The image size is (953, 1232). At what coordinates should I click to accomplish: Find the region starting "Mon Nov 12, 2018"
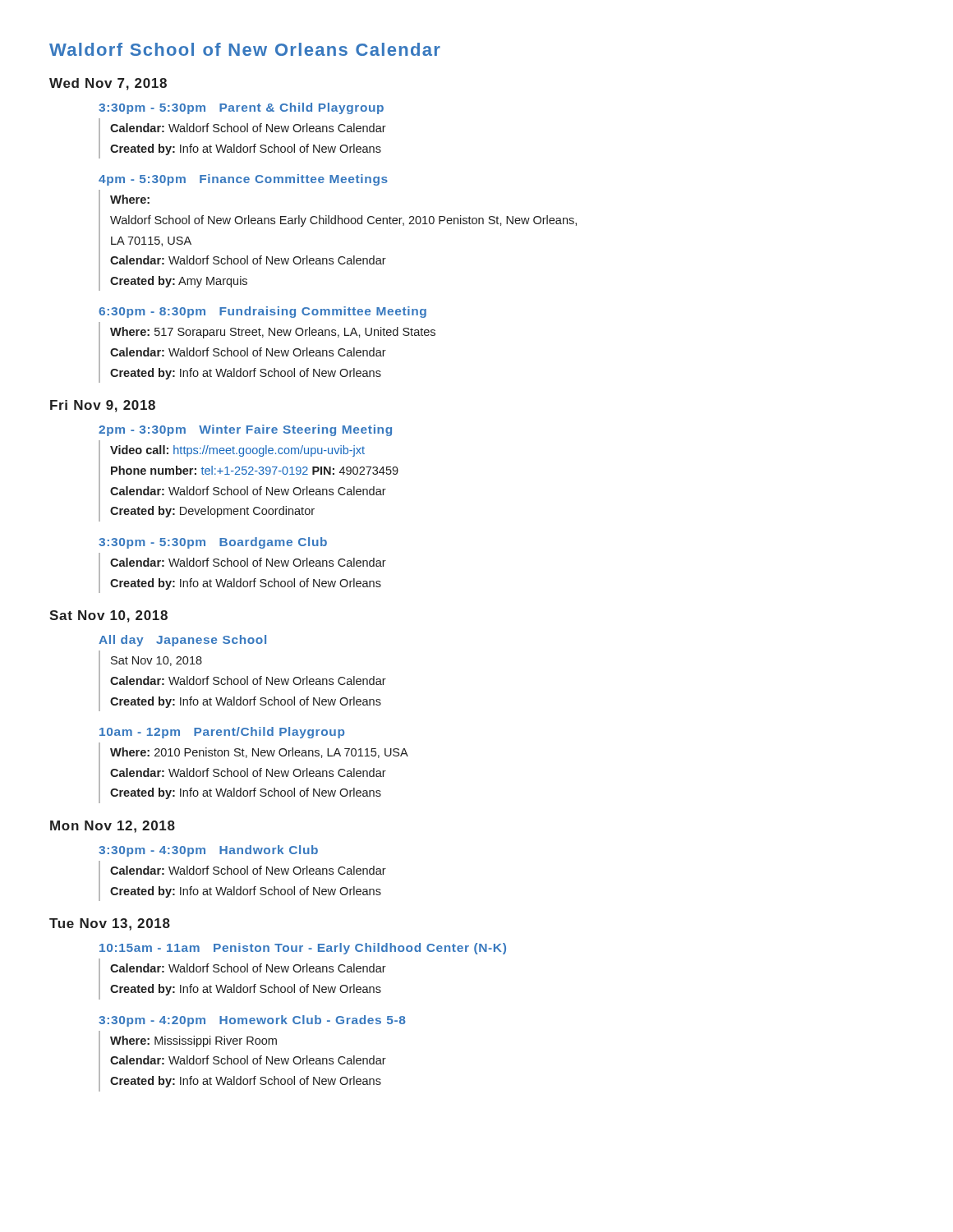click(113, 827)
